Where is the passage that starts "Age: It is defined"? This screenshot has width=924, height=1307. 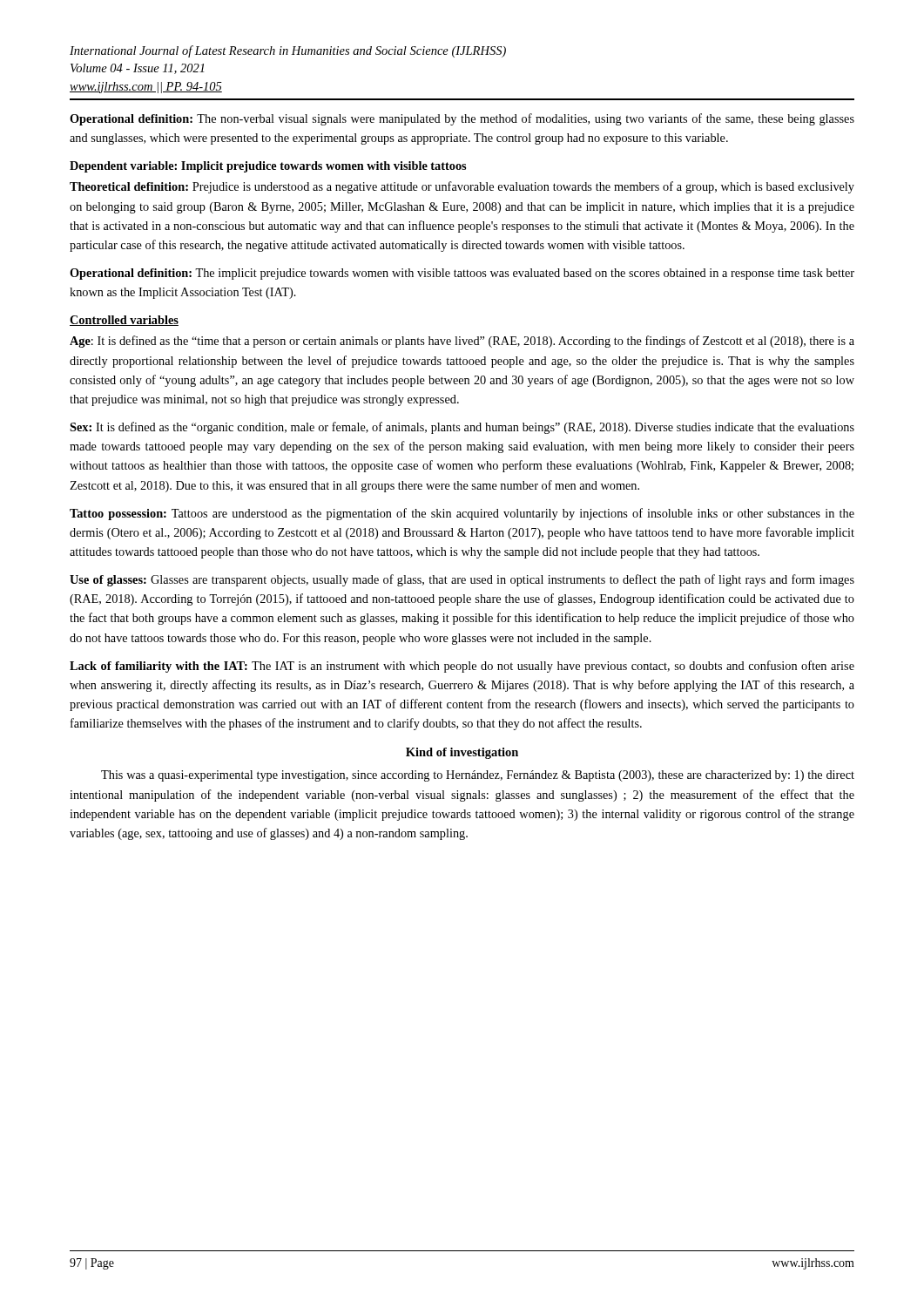pos(462,370)
